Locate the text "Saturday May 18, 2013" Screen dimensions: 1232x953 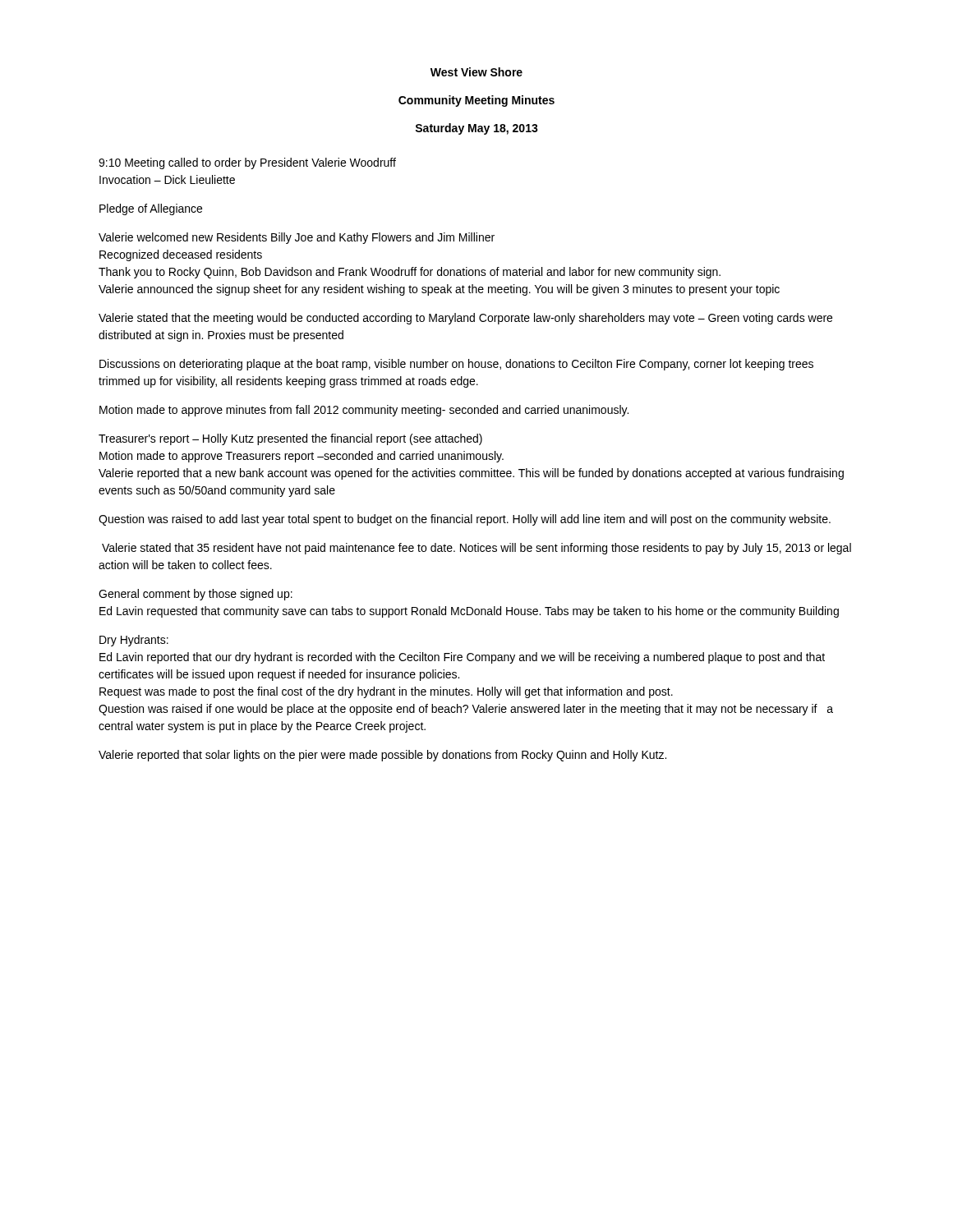click(476, 128)
